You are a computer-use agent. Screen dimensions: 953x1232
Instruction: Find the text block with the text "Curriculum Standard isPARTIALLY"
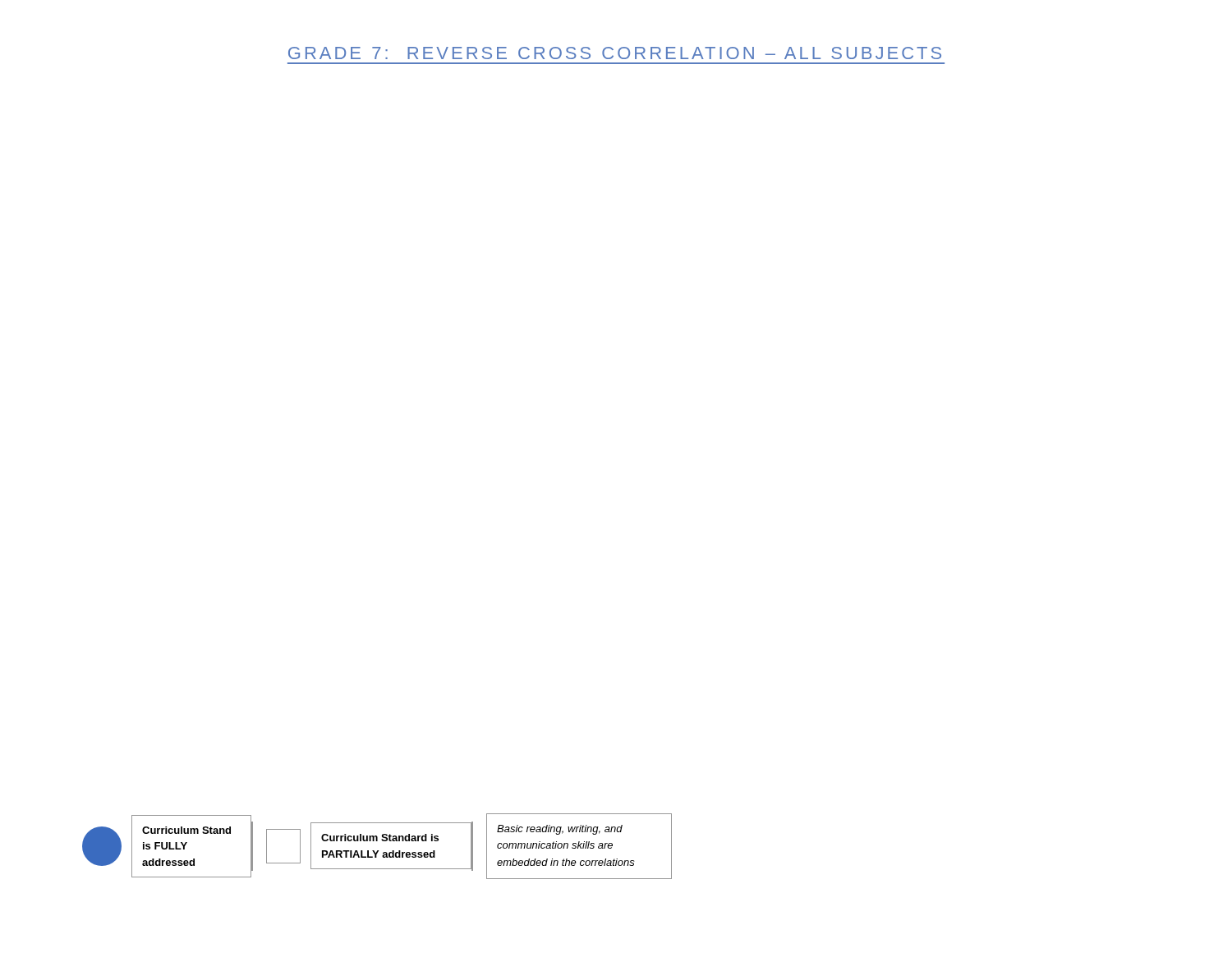380,846
